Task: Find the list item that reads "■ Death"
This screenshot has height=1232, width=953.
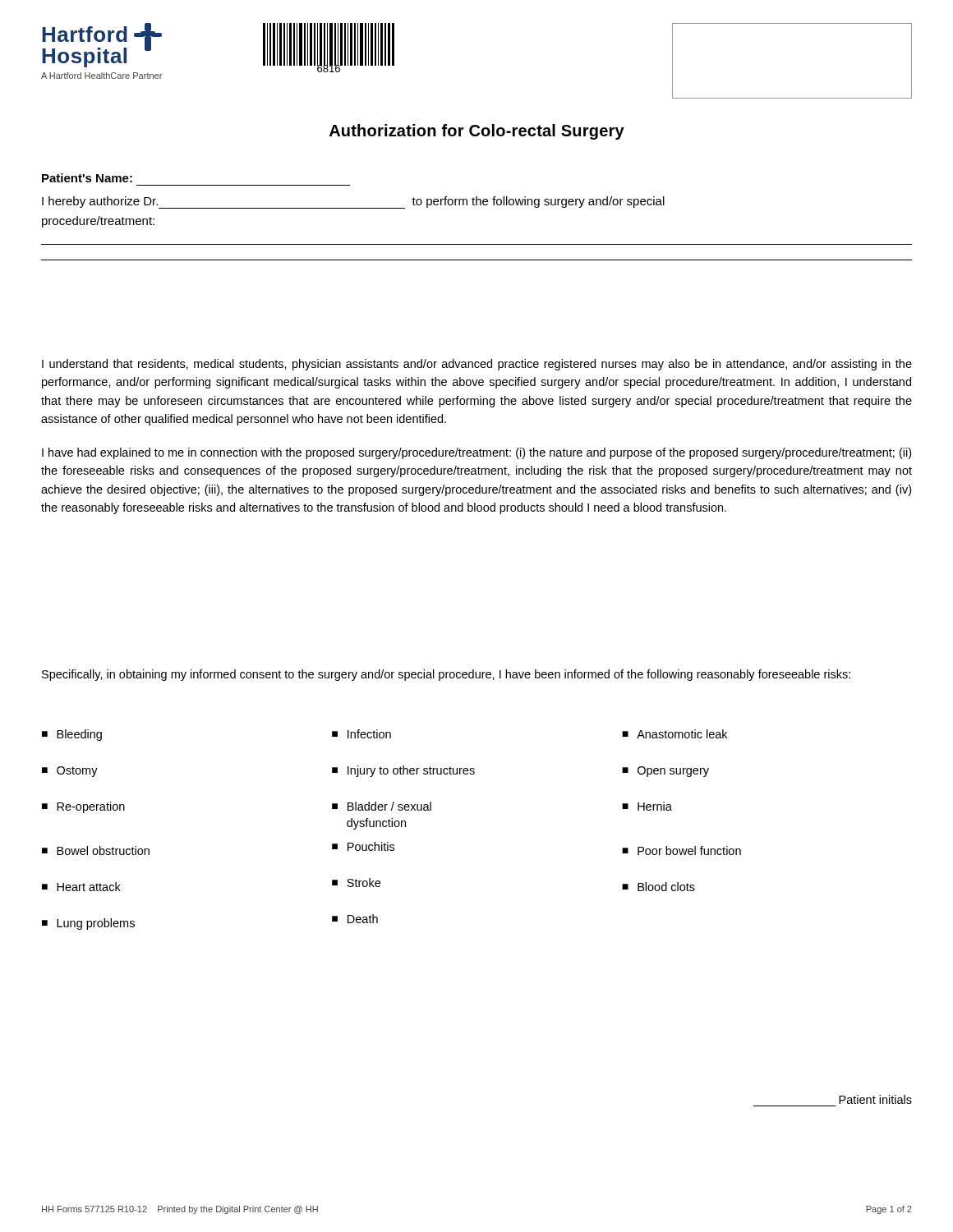Action: pyautogui.click(x=355, y=919)
